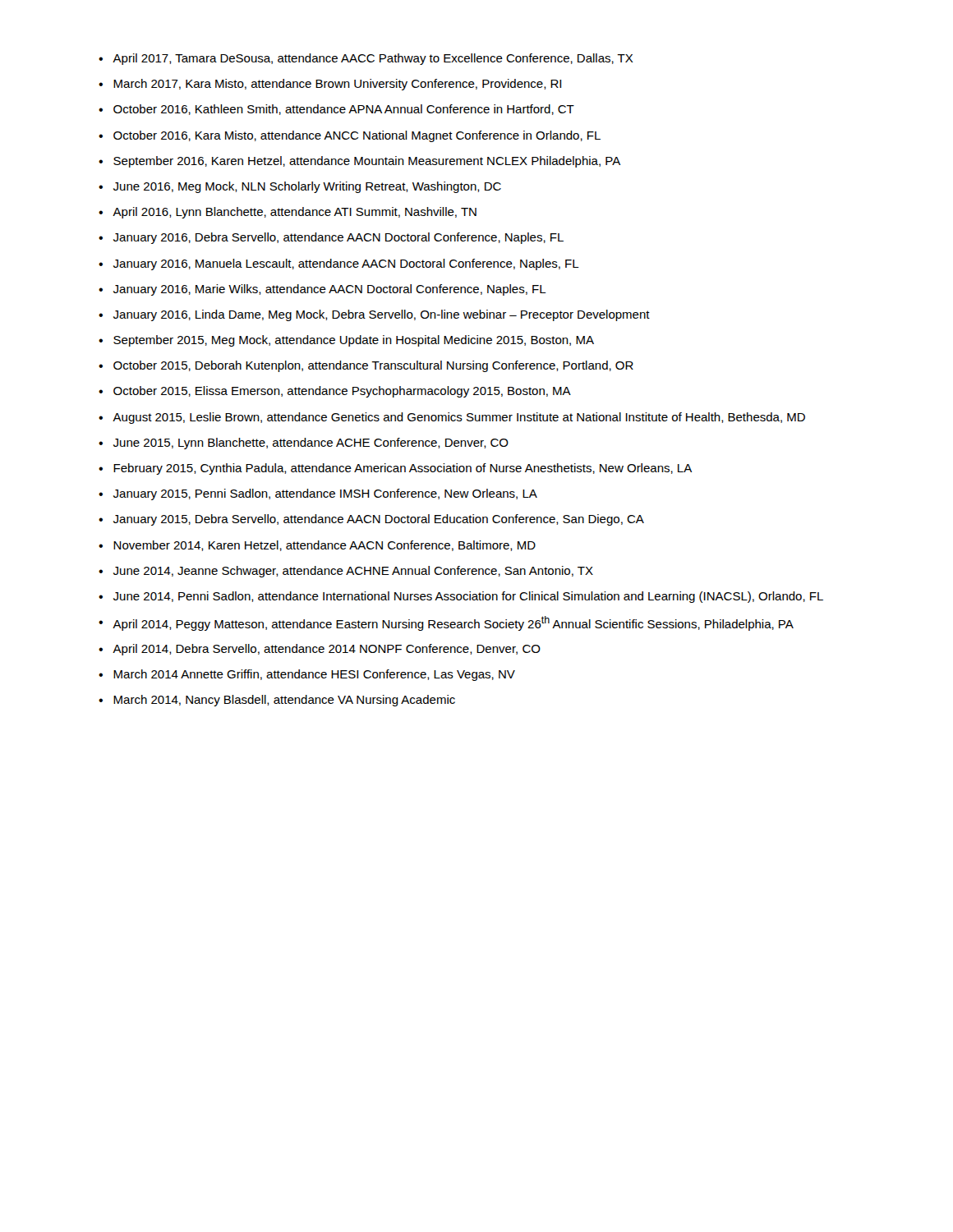Point to the element starting "November 2014, Karen"
This screenshot has height=1232, width=953.
[x=492, y=545]
